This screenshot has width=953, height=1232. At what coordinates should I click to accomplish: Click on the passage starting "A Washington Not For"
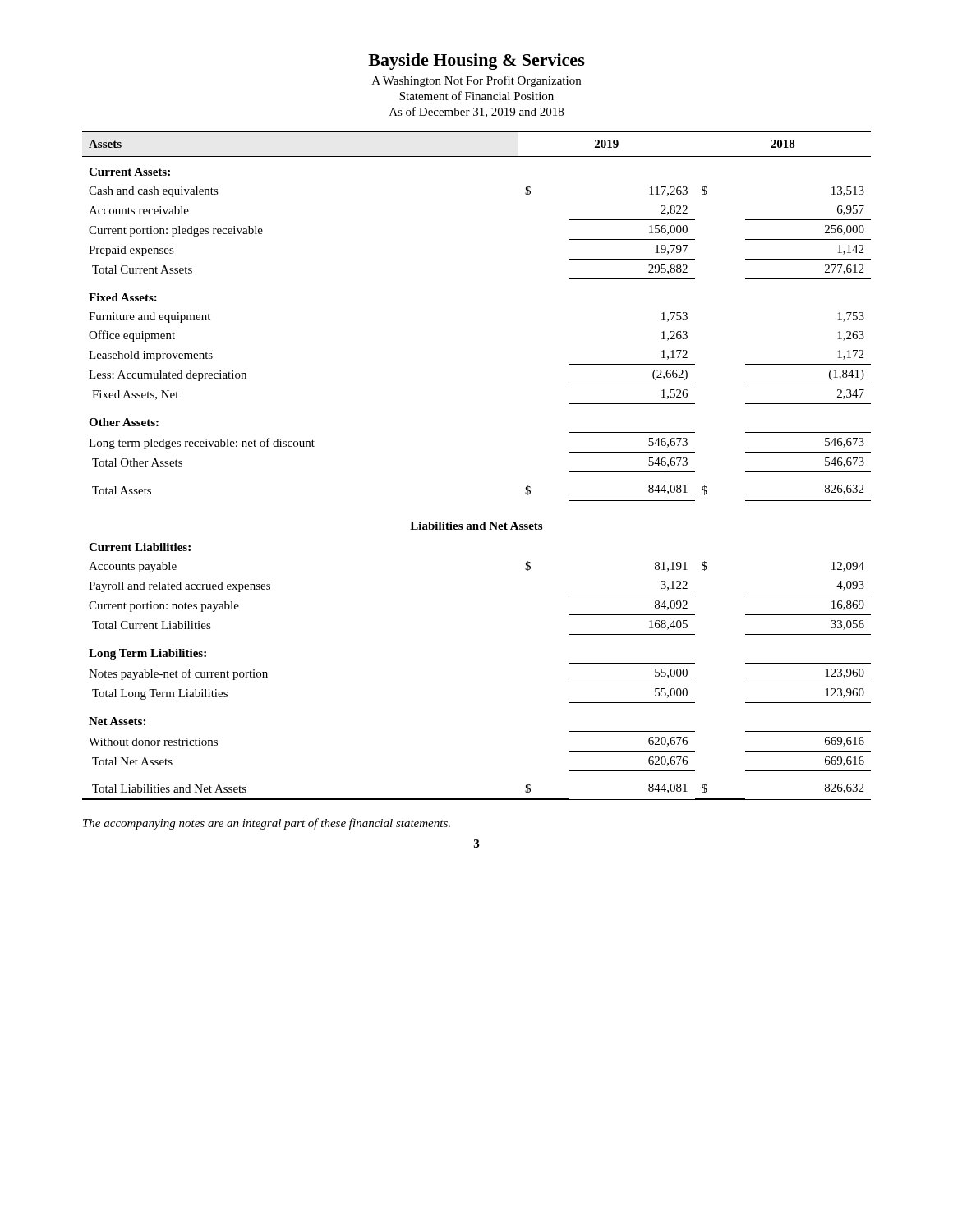[x=476, y=81]
